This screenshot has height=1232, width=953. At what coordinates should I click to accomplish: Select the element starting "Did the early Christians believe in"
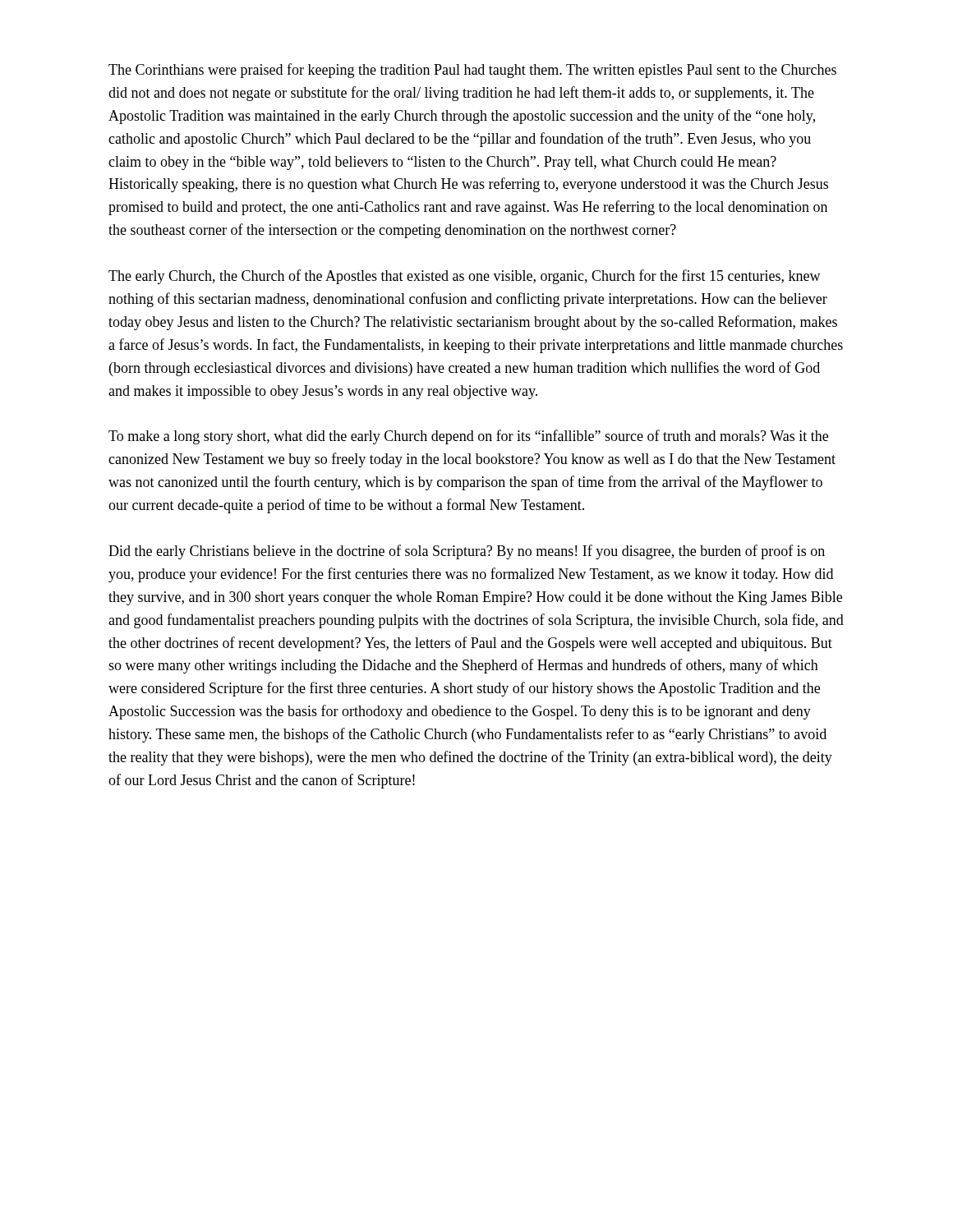point(476,666)
